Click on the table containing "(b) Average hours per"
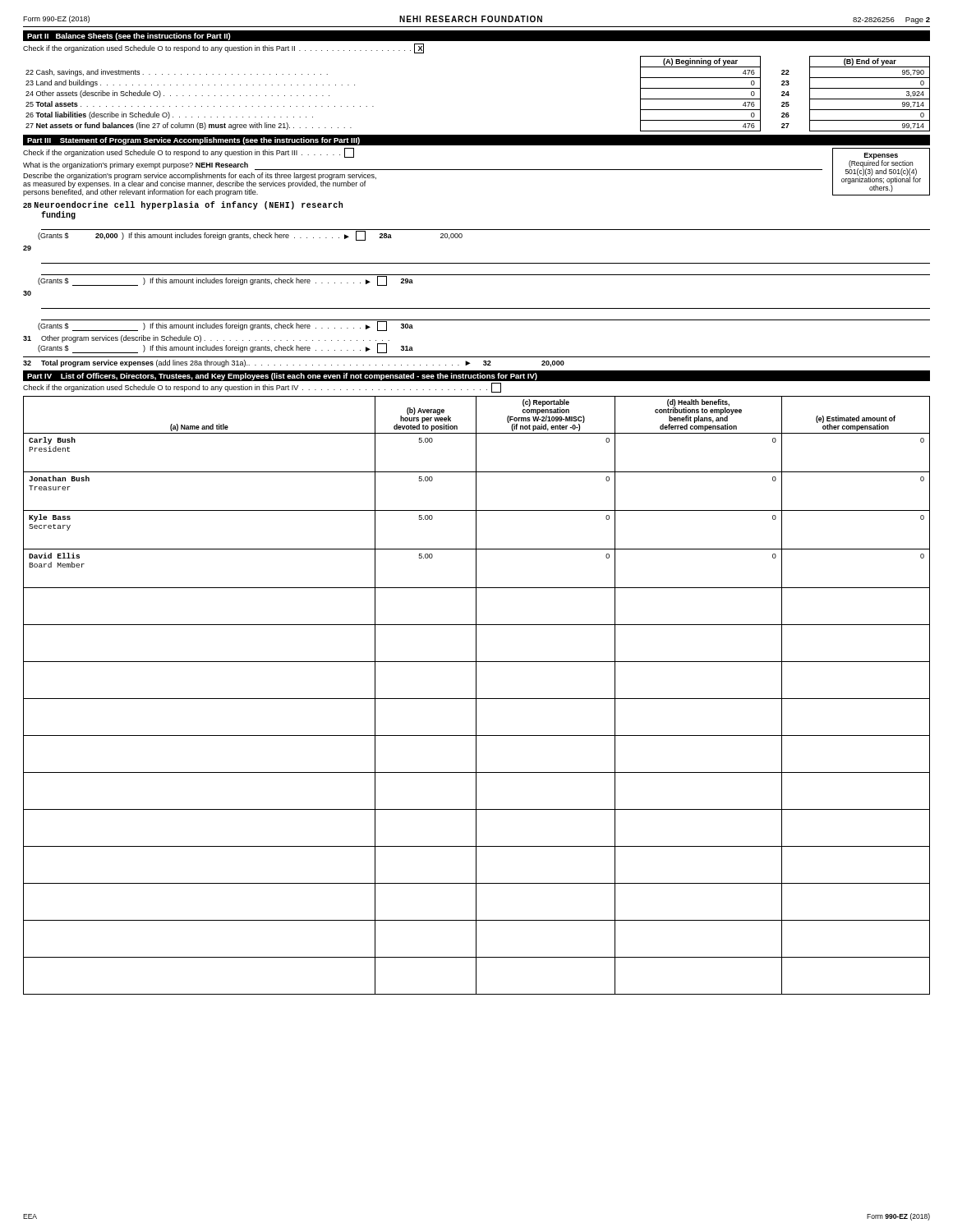The height and width of the screenshot is (1232, 953). pos(476,695)
